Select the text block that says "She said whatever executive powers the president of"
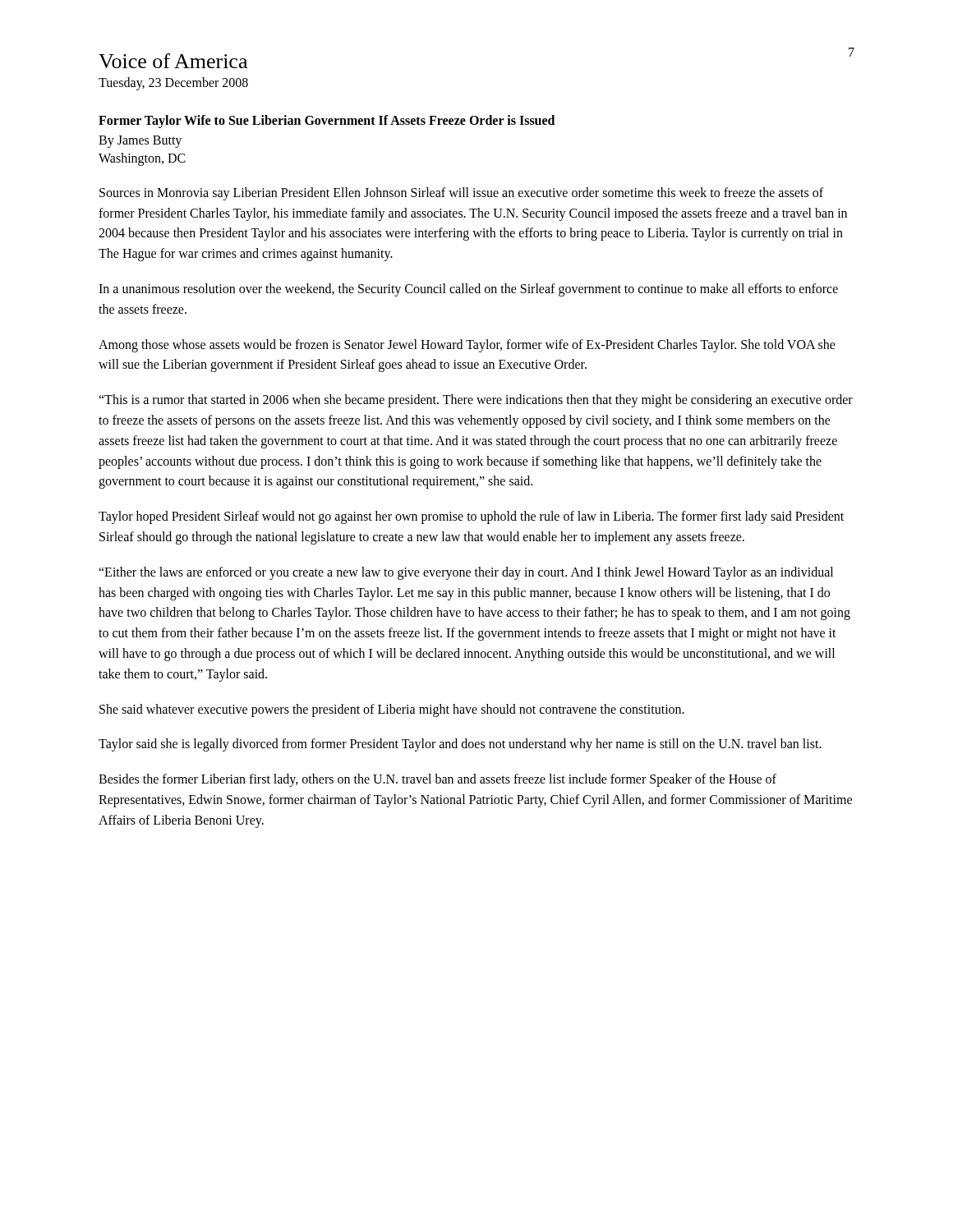The height and width of the screenshot is (1232, 953). point(392,709)
